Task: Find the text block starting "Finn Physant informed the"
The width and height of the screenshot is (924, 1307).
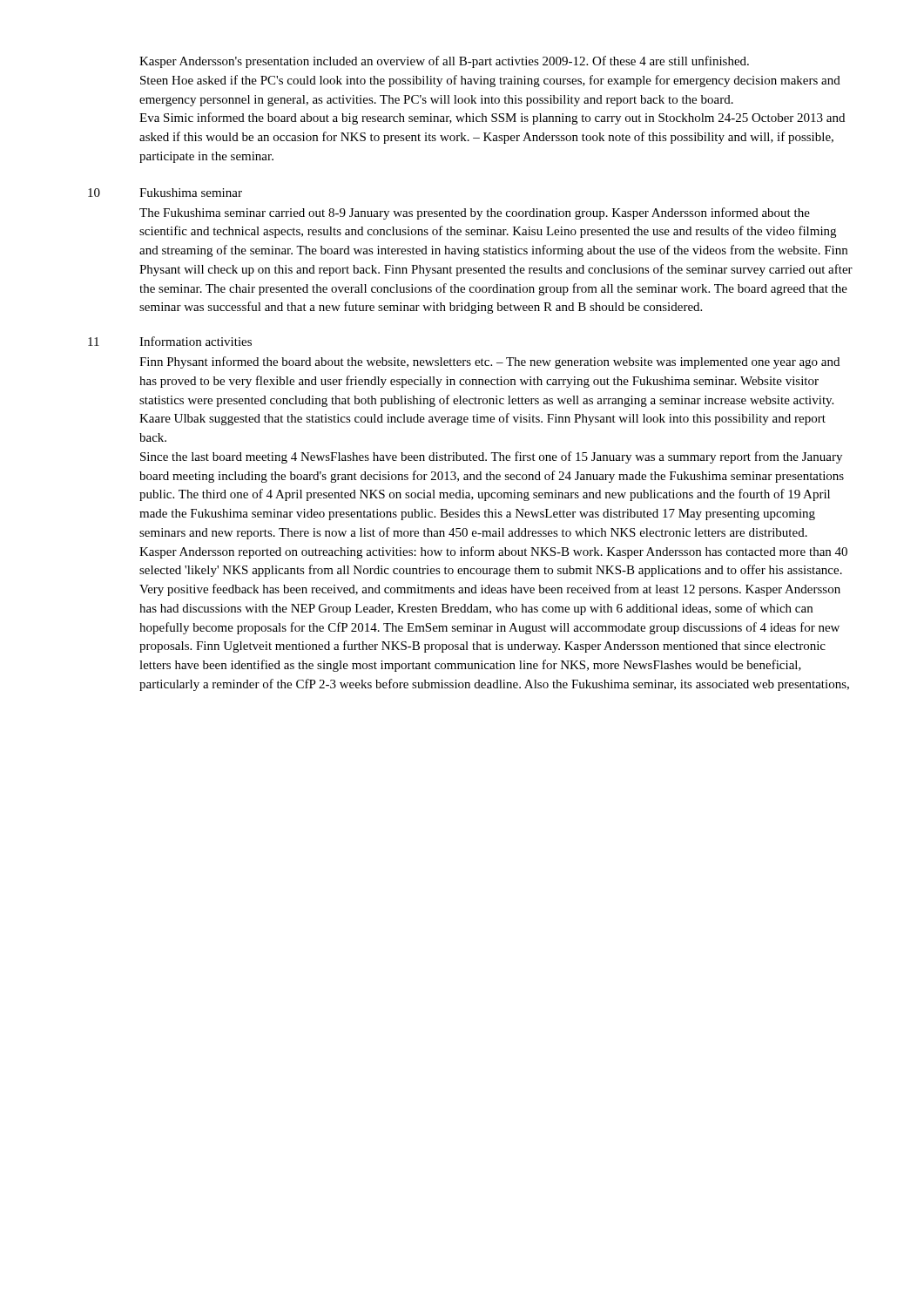Action: pyautogui.click(x=495, y=523)
